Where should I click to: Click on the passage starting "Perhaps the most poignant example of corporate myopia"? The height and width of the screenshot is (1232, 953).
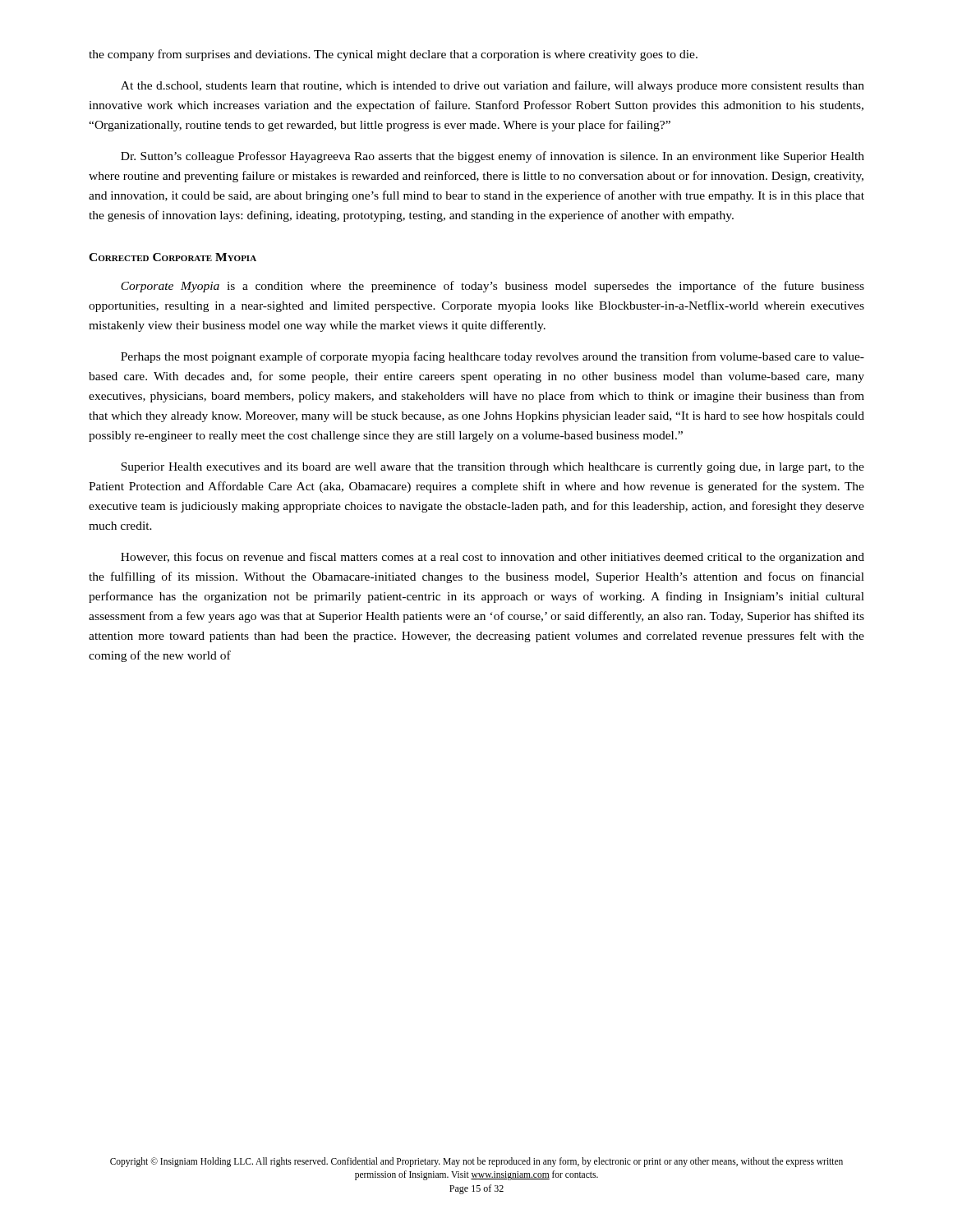click(476, 396)
